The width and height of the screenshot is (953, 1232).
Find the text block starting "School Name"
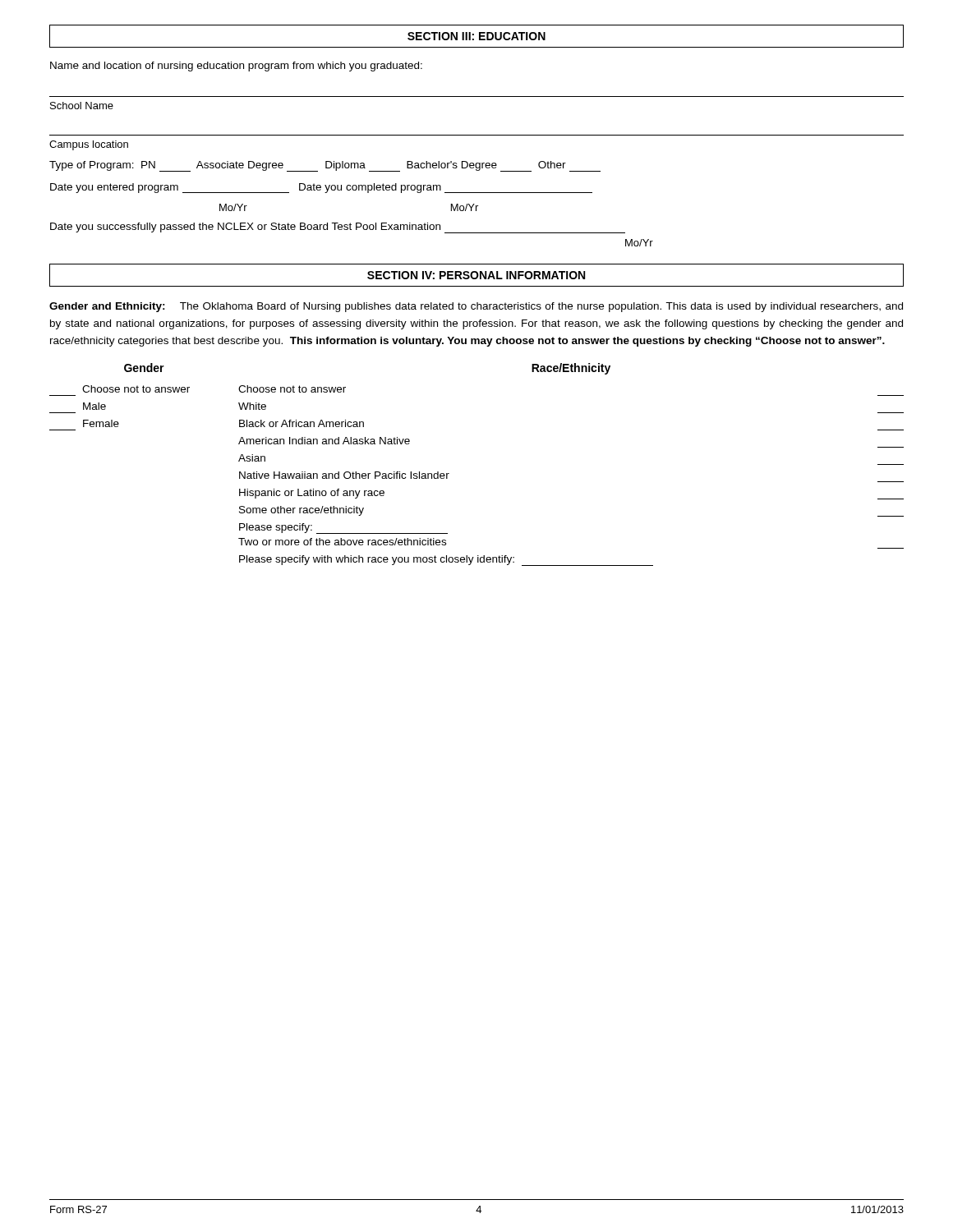pos(476,97)
